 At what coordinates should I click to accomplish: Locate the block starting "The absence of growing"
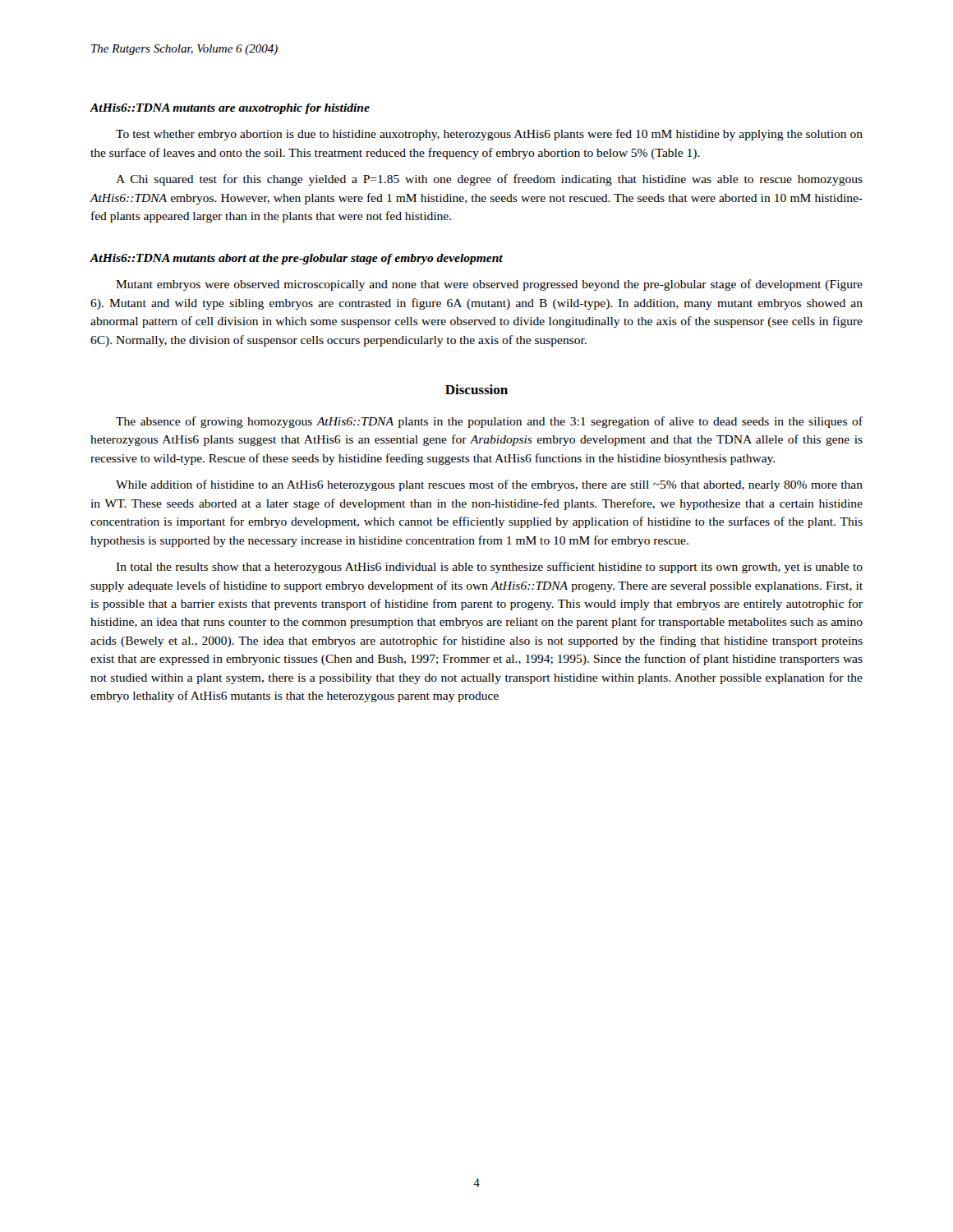point(476,439)
